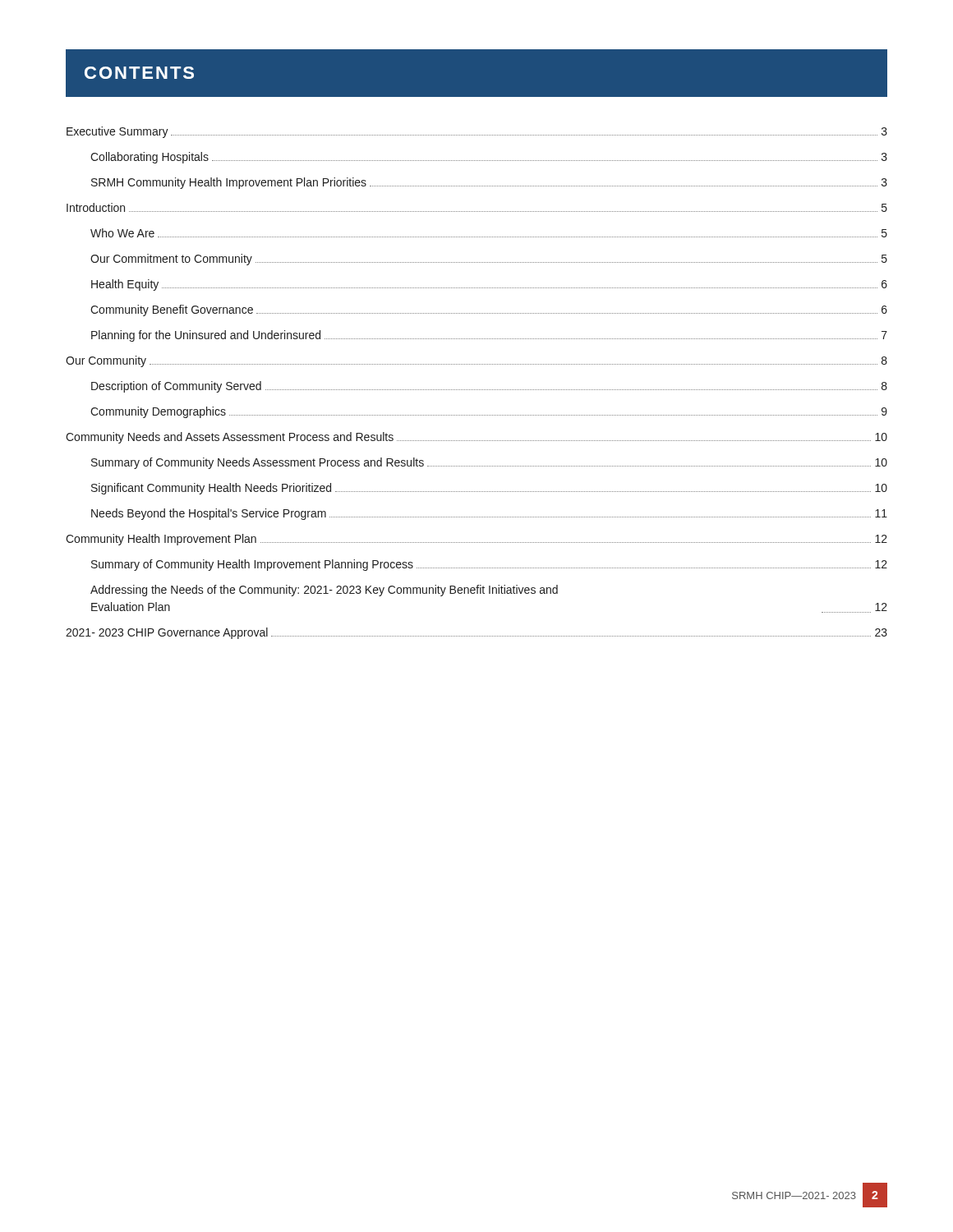Locate the list item that reads "Executive Summary 3"
953x1232 pixels.
[x=476, y=132]
